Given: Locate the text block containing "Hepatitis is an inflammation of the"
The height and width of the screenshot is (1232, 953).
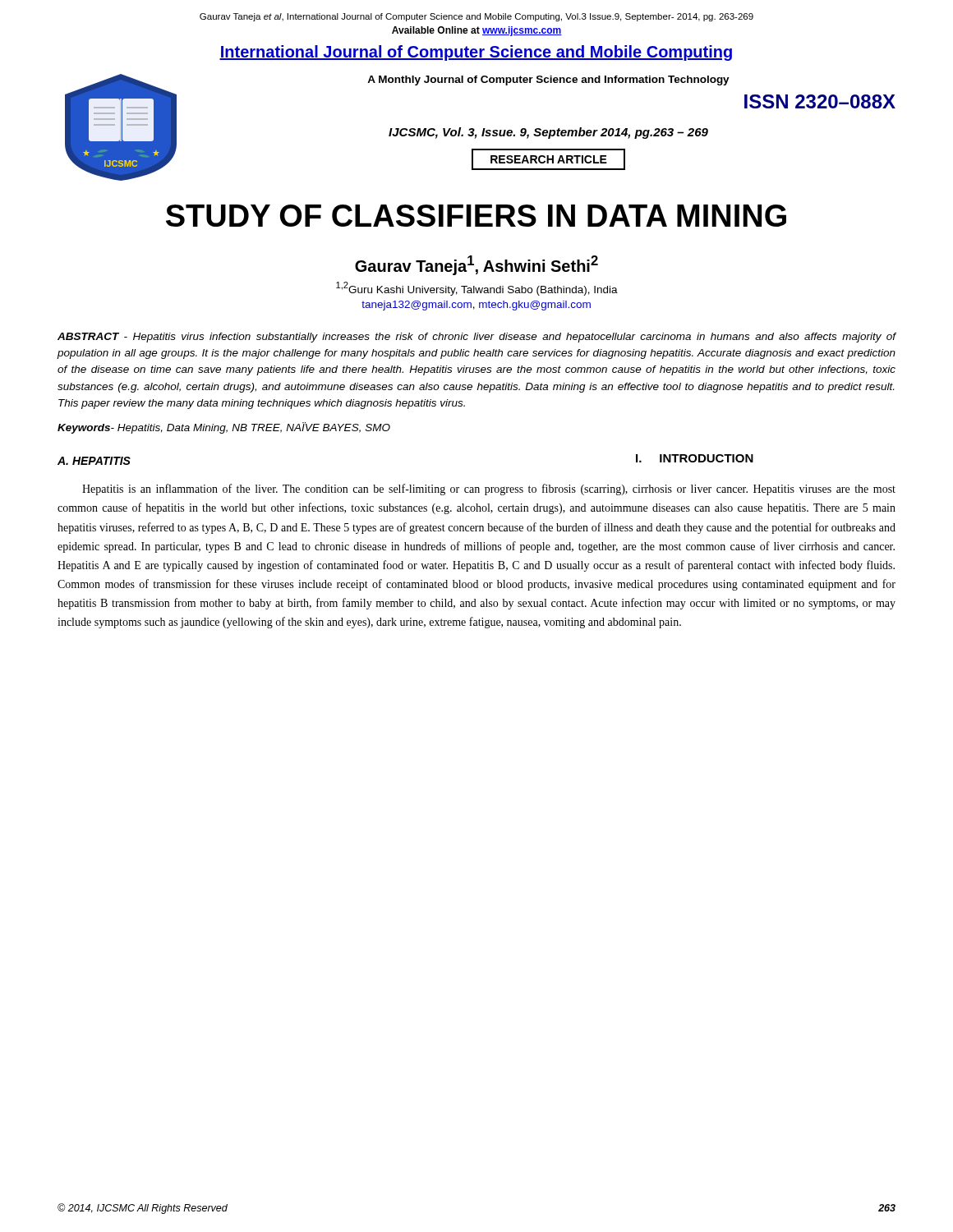Looking at the screenshot, I should pos(476,556).
